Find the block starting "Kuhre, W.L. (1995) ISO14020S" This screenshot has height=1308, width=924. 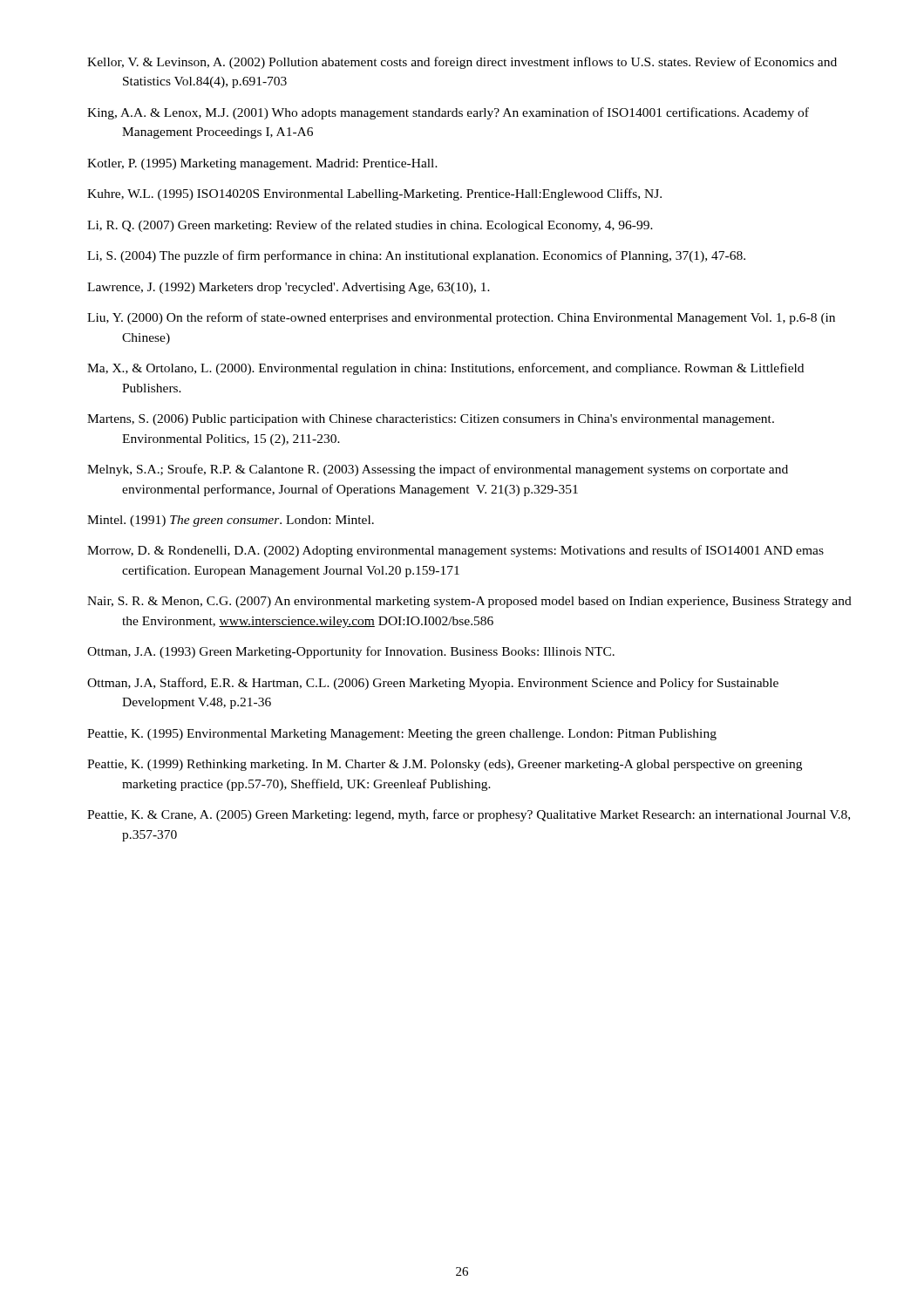tap(375, 193)
